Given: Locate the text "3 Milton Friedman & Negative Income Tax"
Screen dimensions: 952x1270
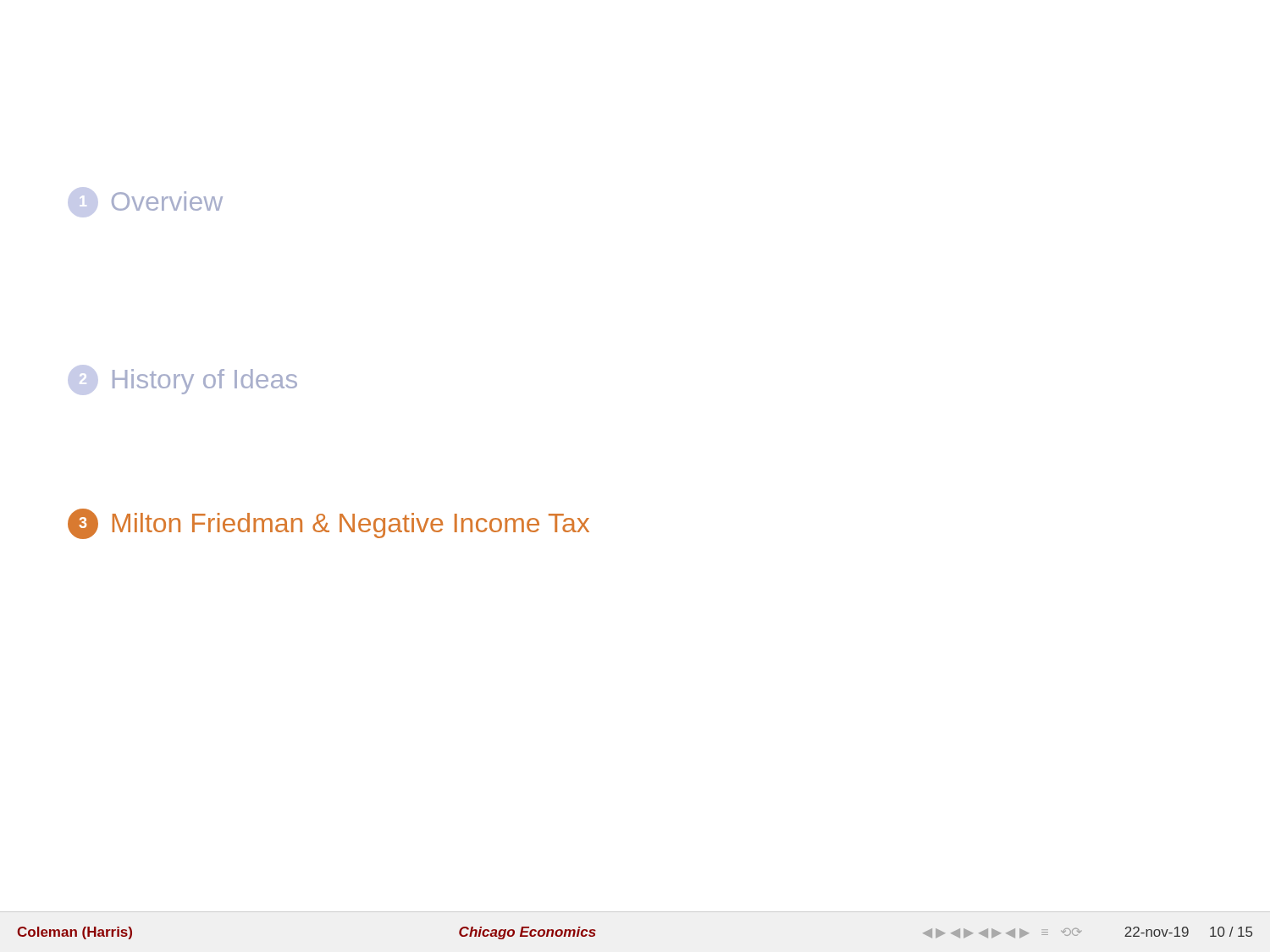Looking at the screenshot, I should point(329,523).
